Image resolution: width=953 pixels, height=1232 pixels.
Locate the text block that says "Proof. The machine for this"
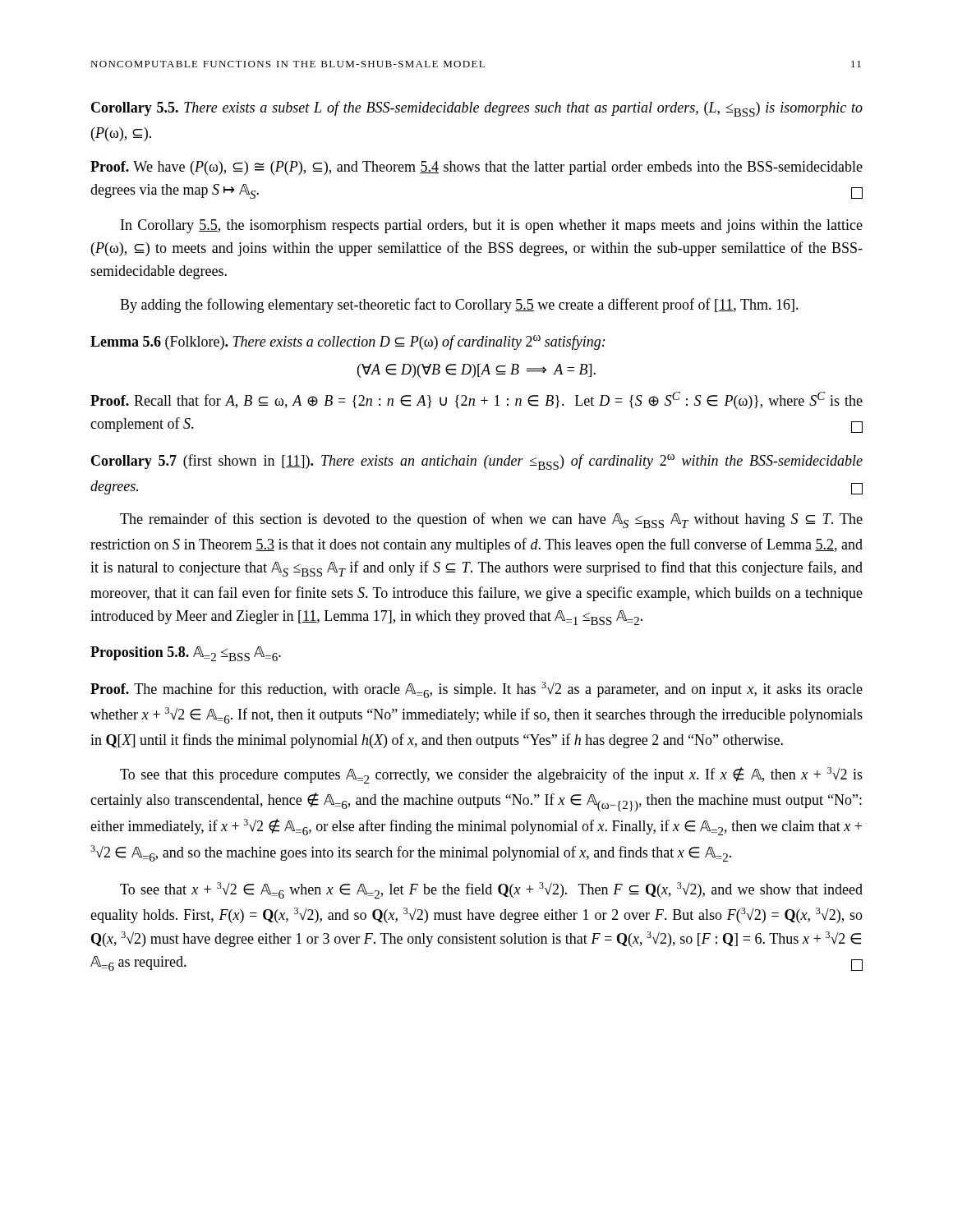(476, 714)
